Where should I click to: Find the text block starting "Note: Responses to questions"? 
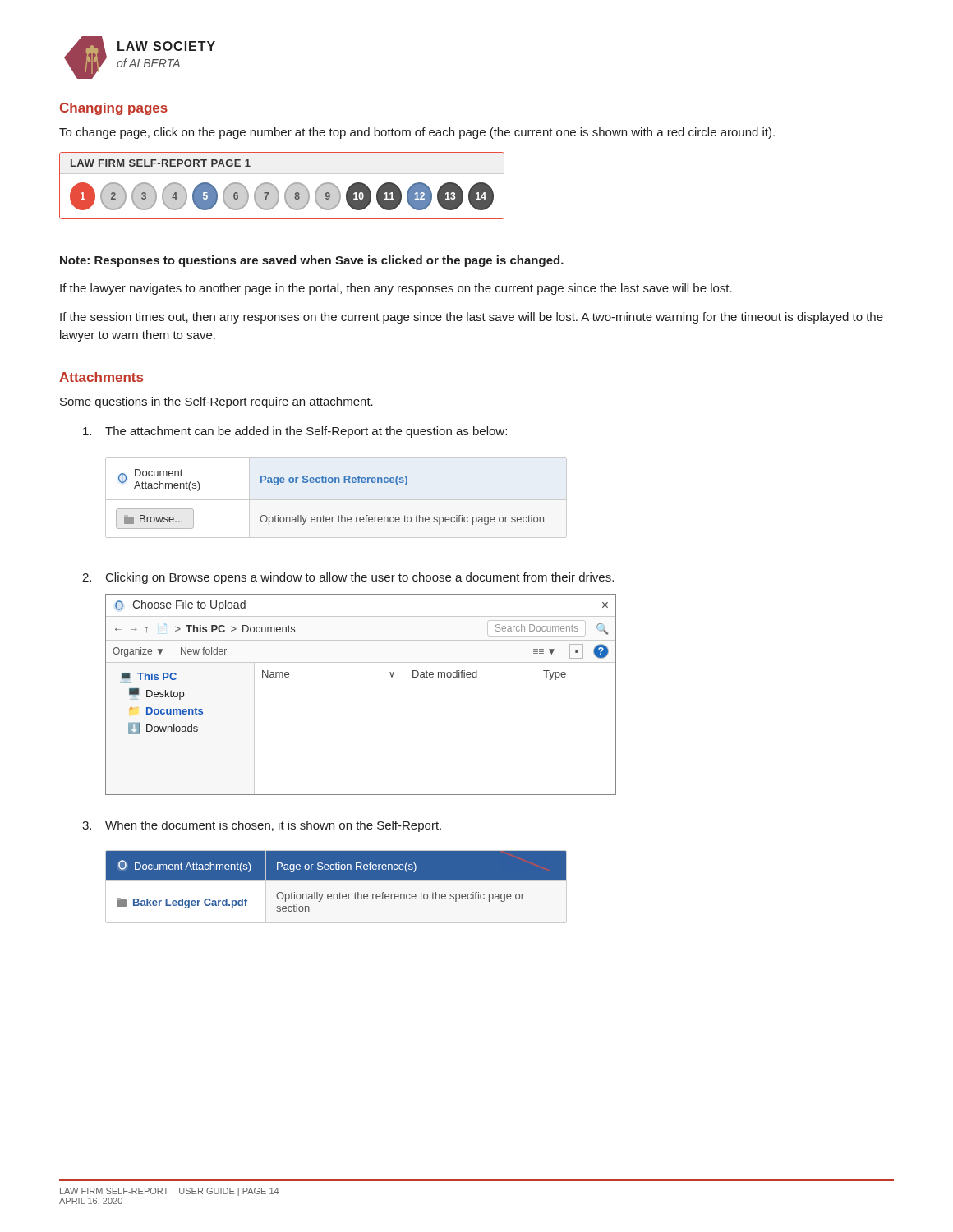[312, 260]
